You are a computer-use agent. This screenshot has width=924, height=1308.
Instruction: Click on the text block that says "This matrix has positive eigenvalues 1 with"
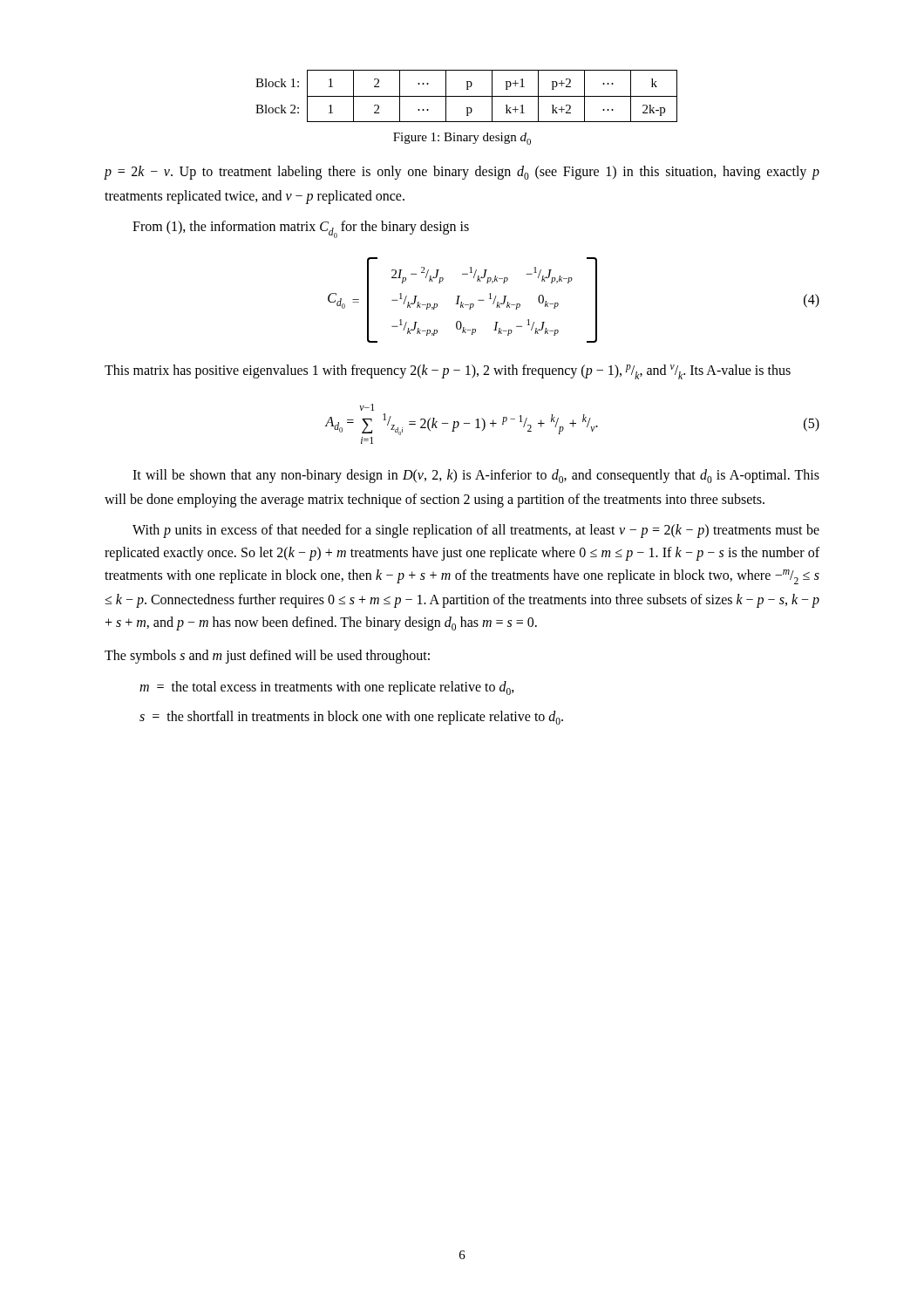pyautogui.click(x=448, y=371)
